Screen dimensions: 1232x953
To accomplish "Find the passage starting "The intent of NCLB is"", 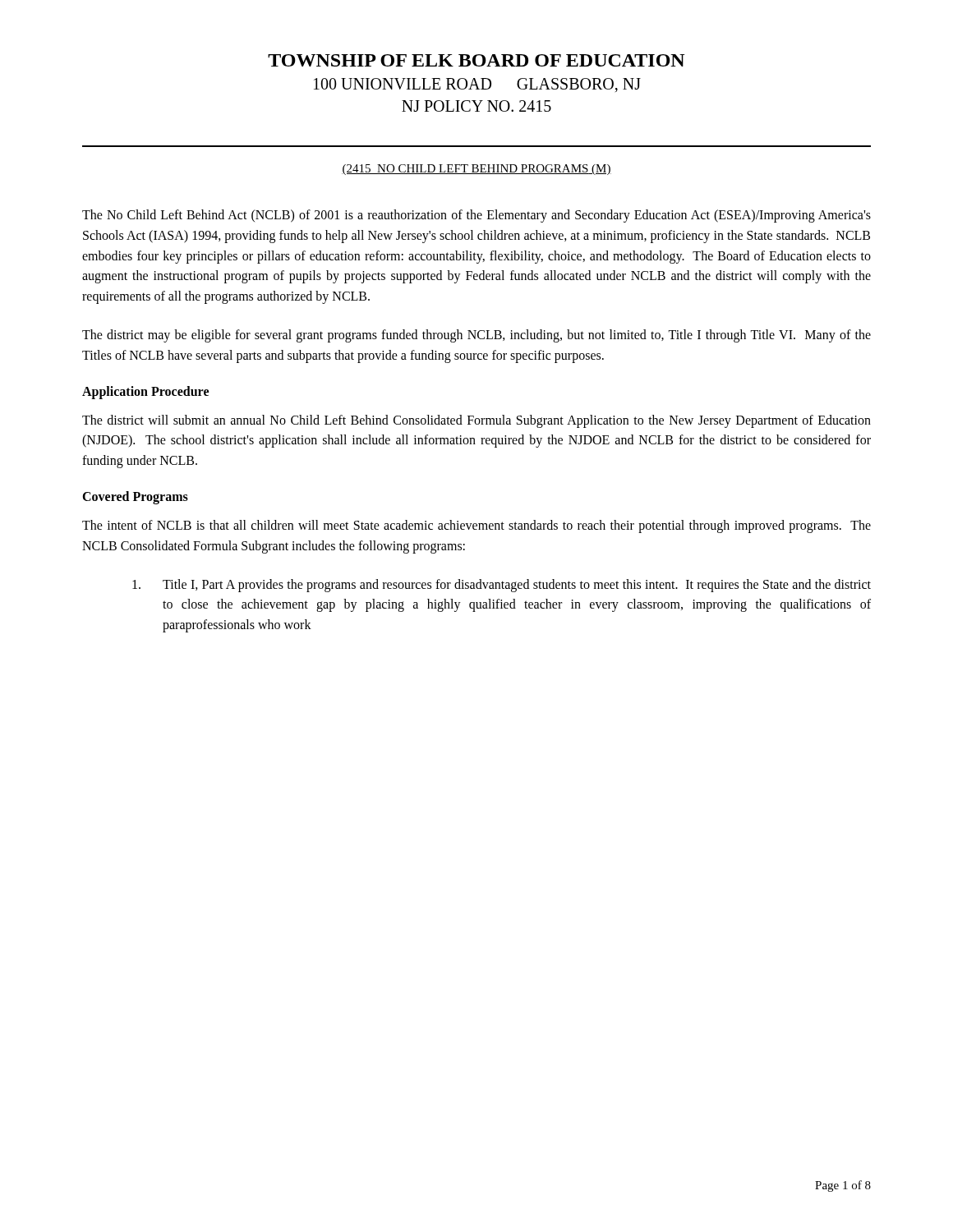I will pos(476,535).
